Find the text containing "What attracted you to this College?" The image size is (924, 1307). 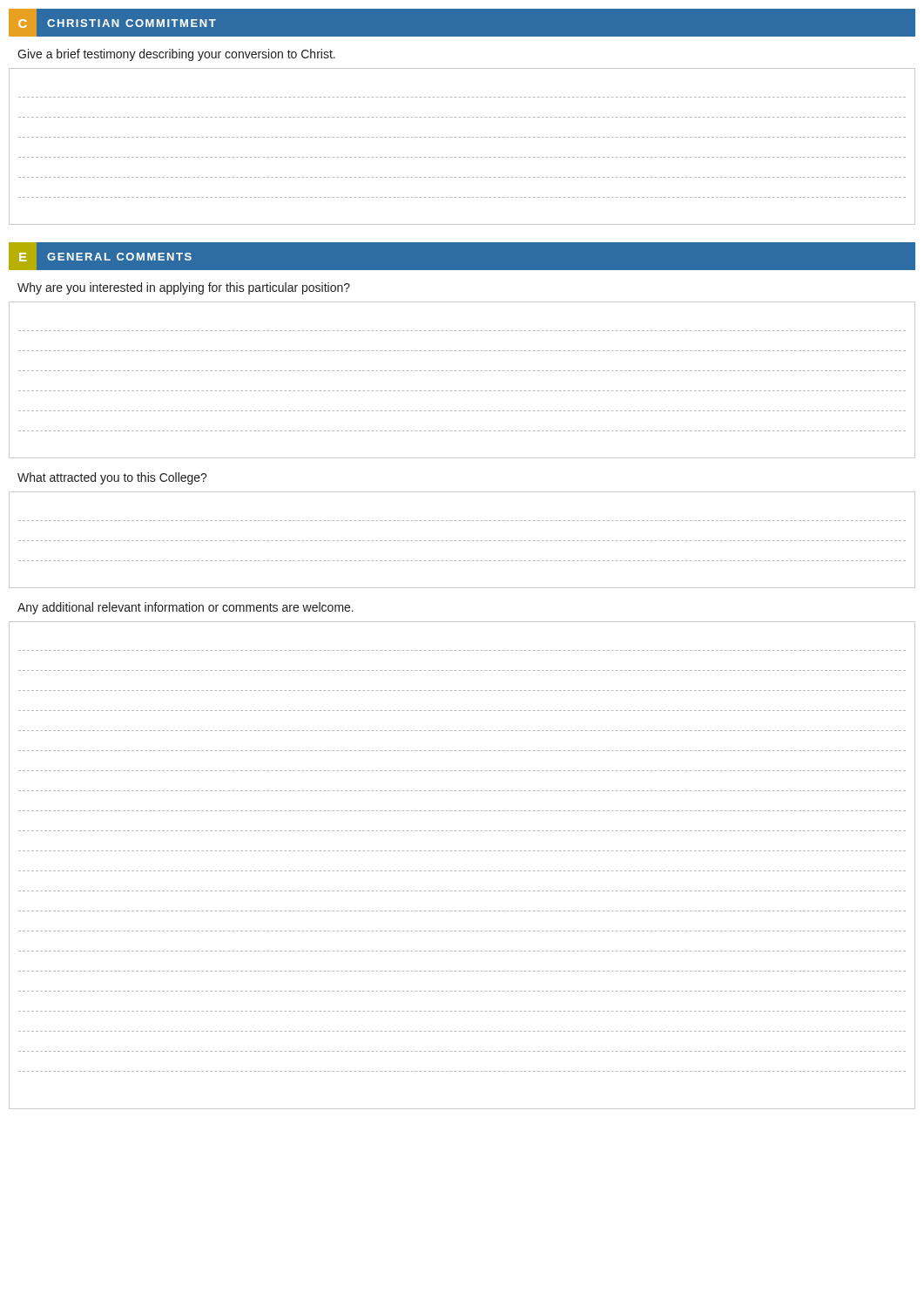[x=112, y=478]
